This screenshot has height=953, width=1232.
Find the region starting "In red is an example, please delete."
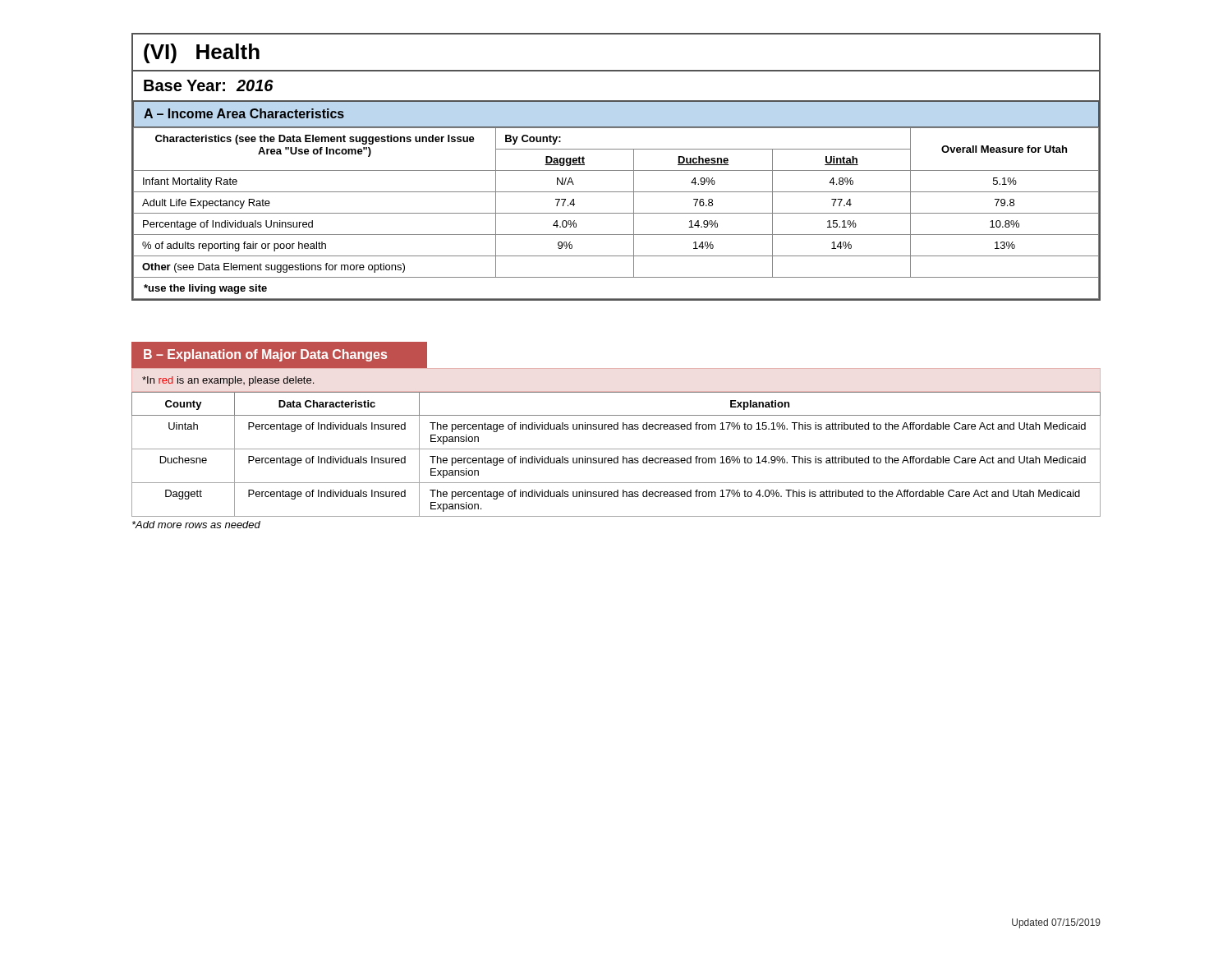click(228, 380)
